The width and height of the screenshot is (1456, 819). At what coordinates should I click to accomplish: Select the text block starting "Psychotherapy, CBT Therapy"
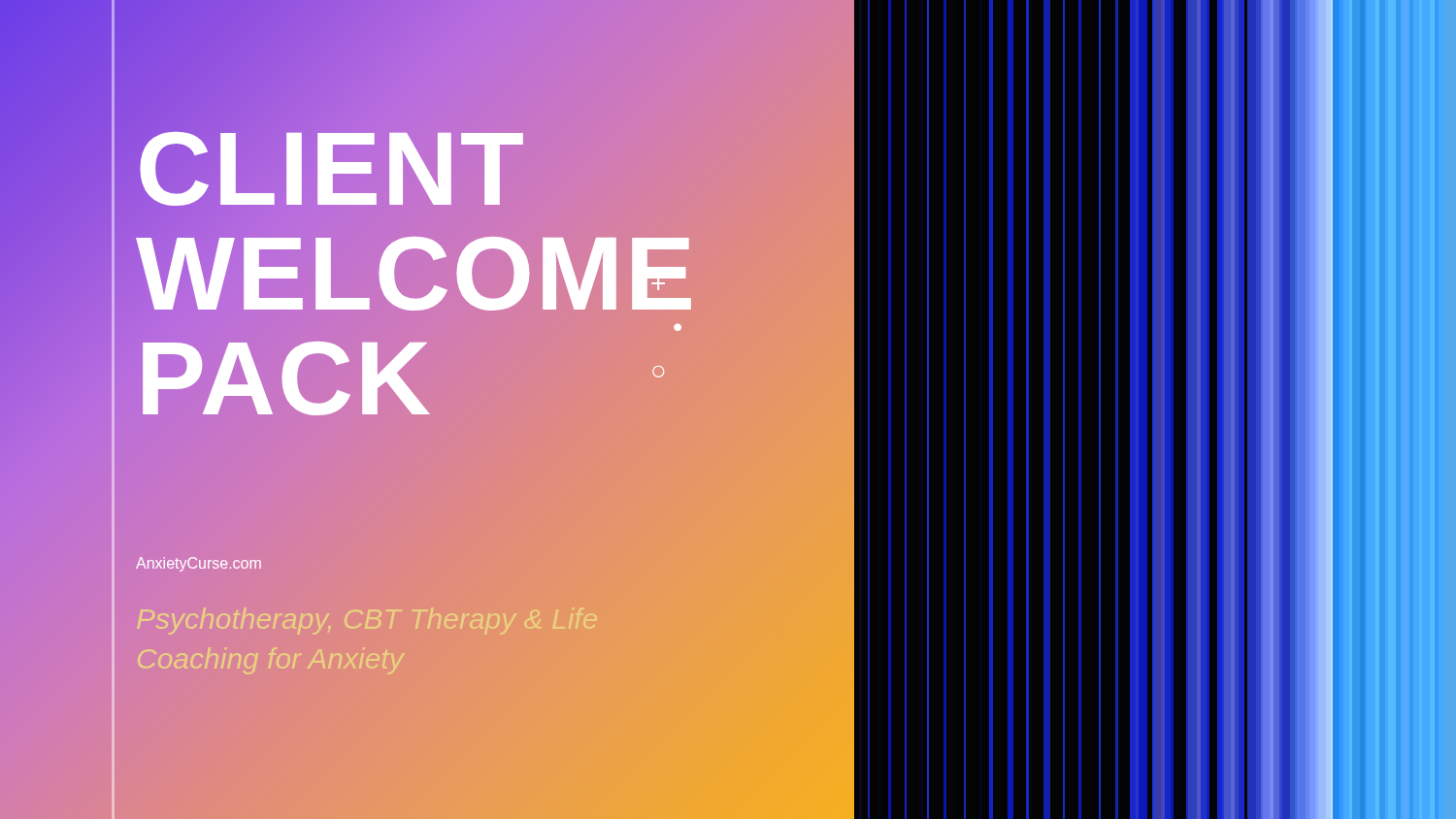coord(198,639)
